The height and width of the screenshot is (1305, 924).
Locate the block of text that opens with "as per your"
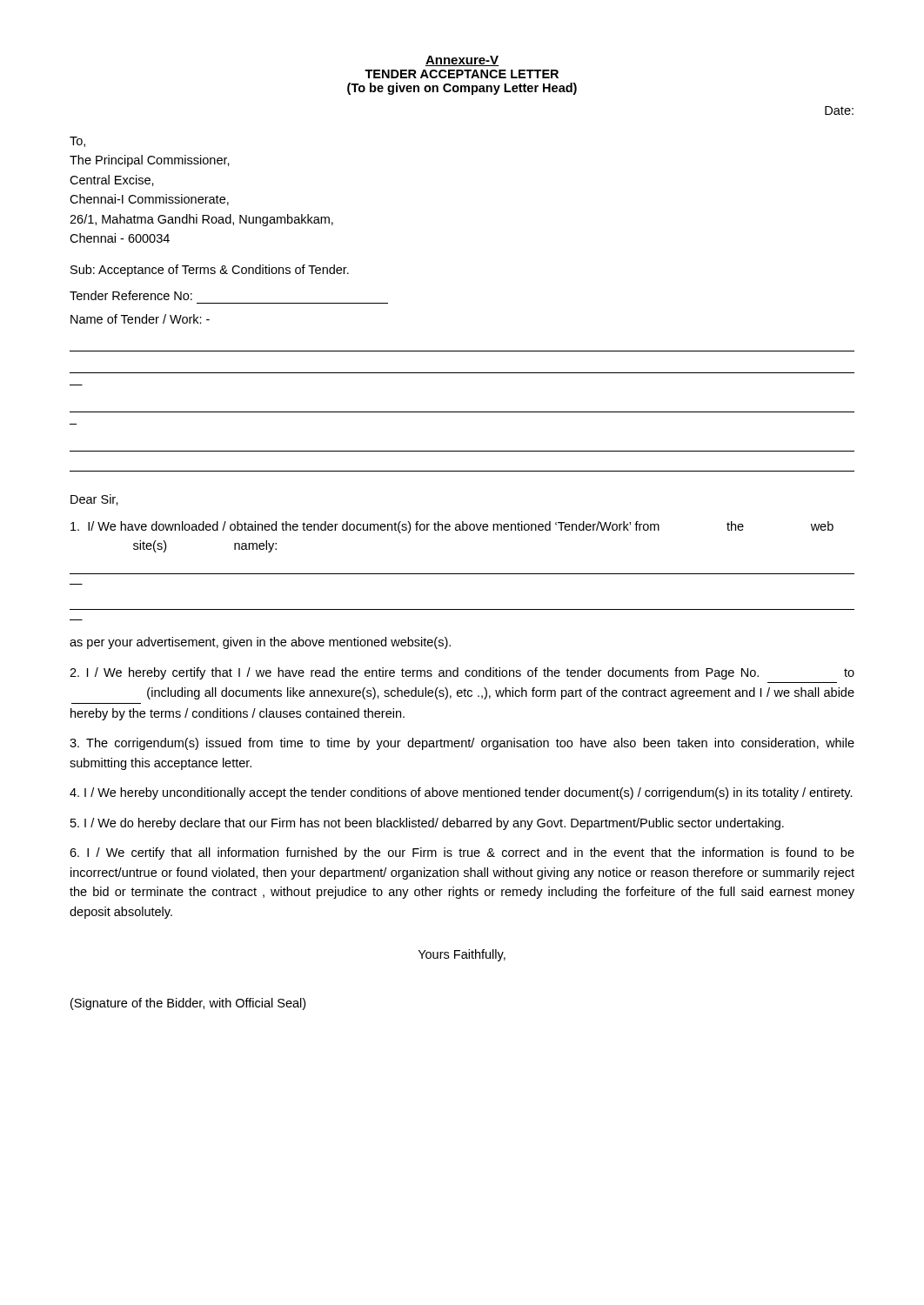(x=261, y=642)
